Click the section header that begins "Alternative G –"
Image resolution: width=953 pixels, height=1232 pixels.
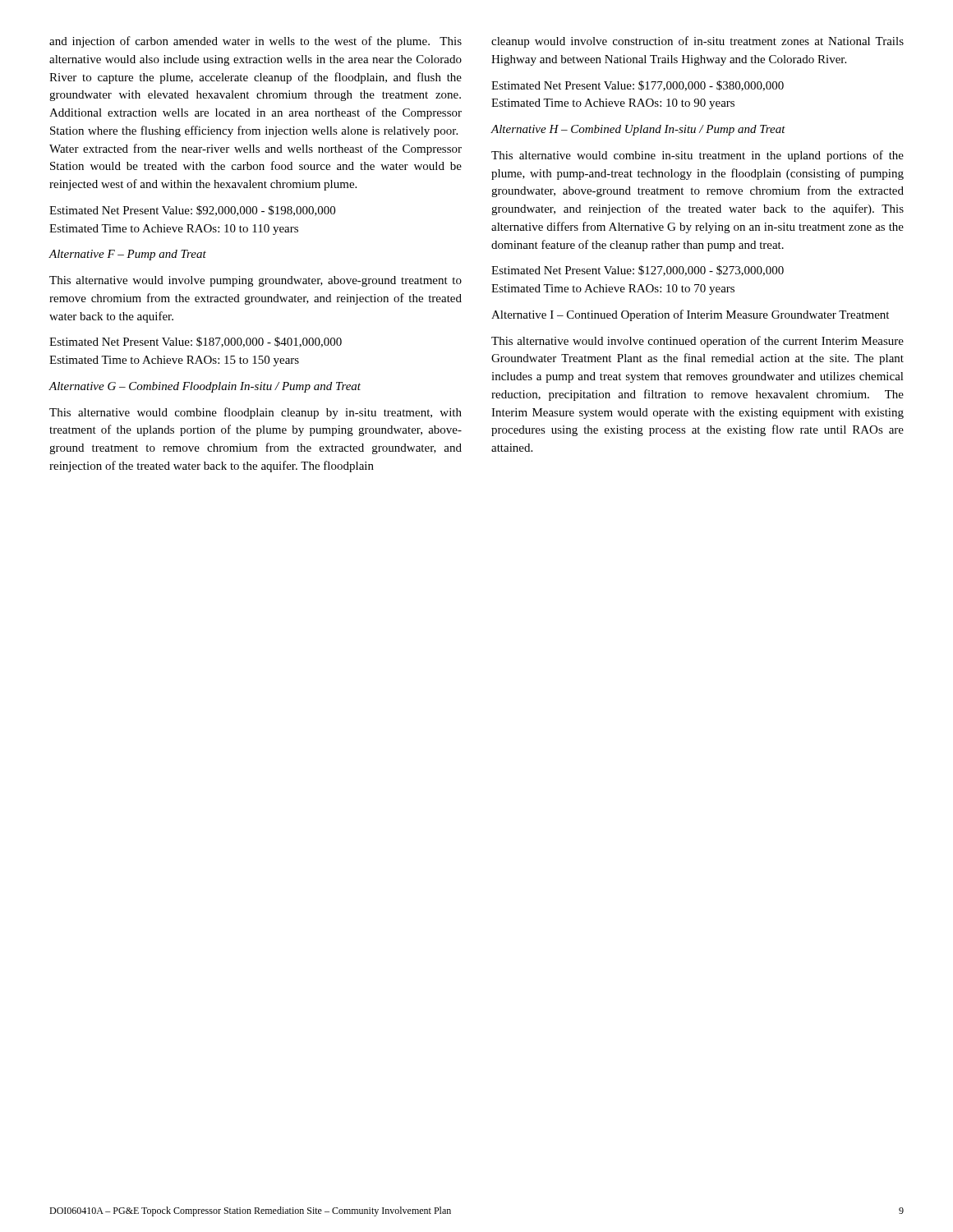point(255,387)
